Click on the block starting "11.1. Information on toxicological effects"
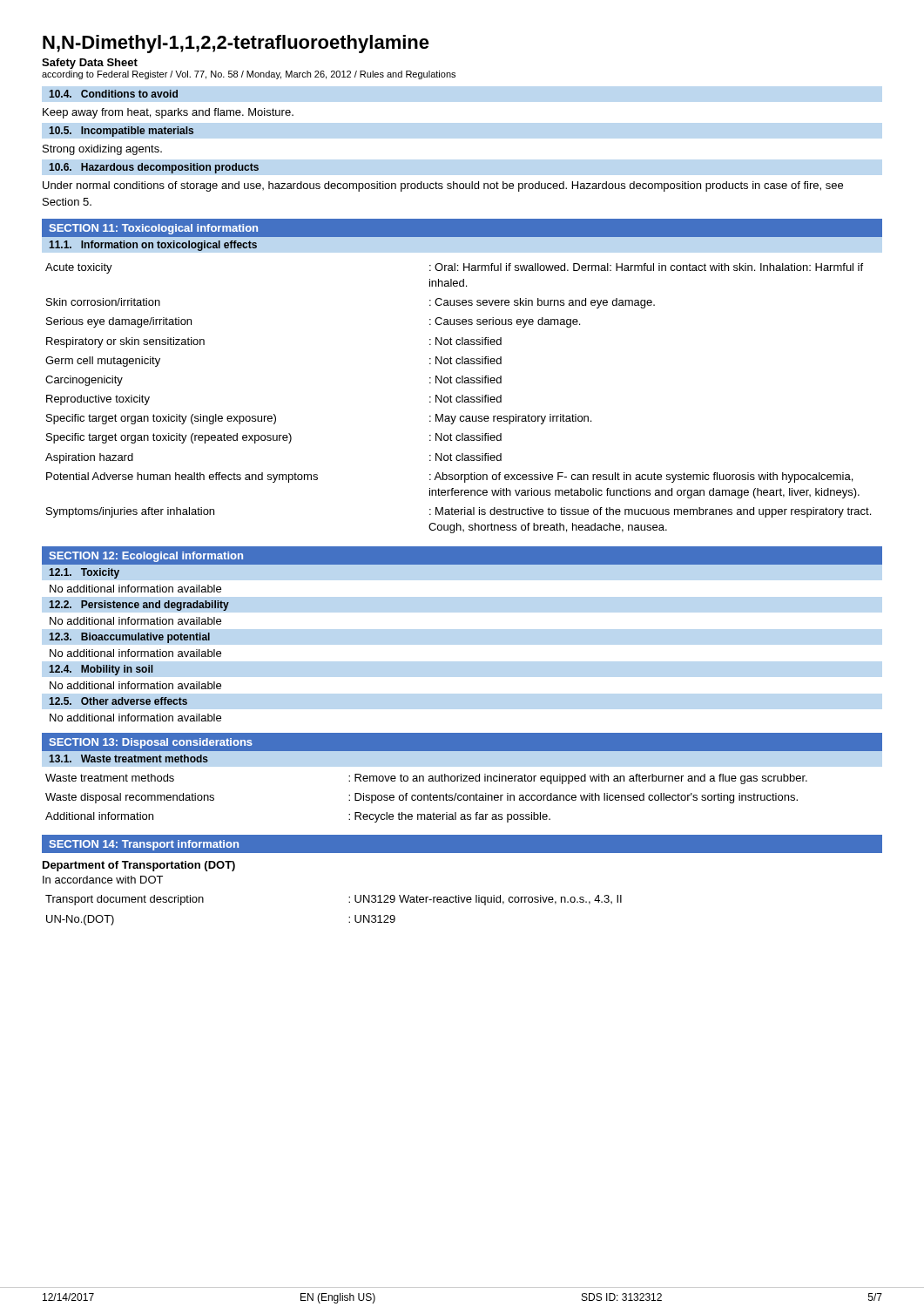Viewport: 924px width, 1307px height. [462, 245]
